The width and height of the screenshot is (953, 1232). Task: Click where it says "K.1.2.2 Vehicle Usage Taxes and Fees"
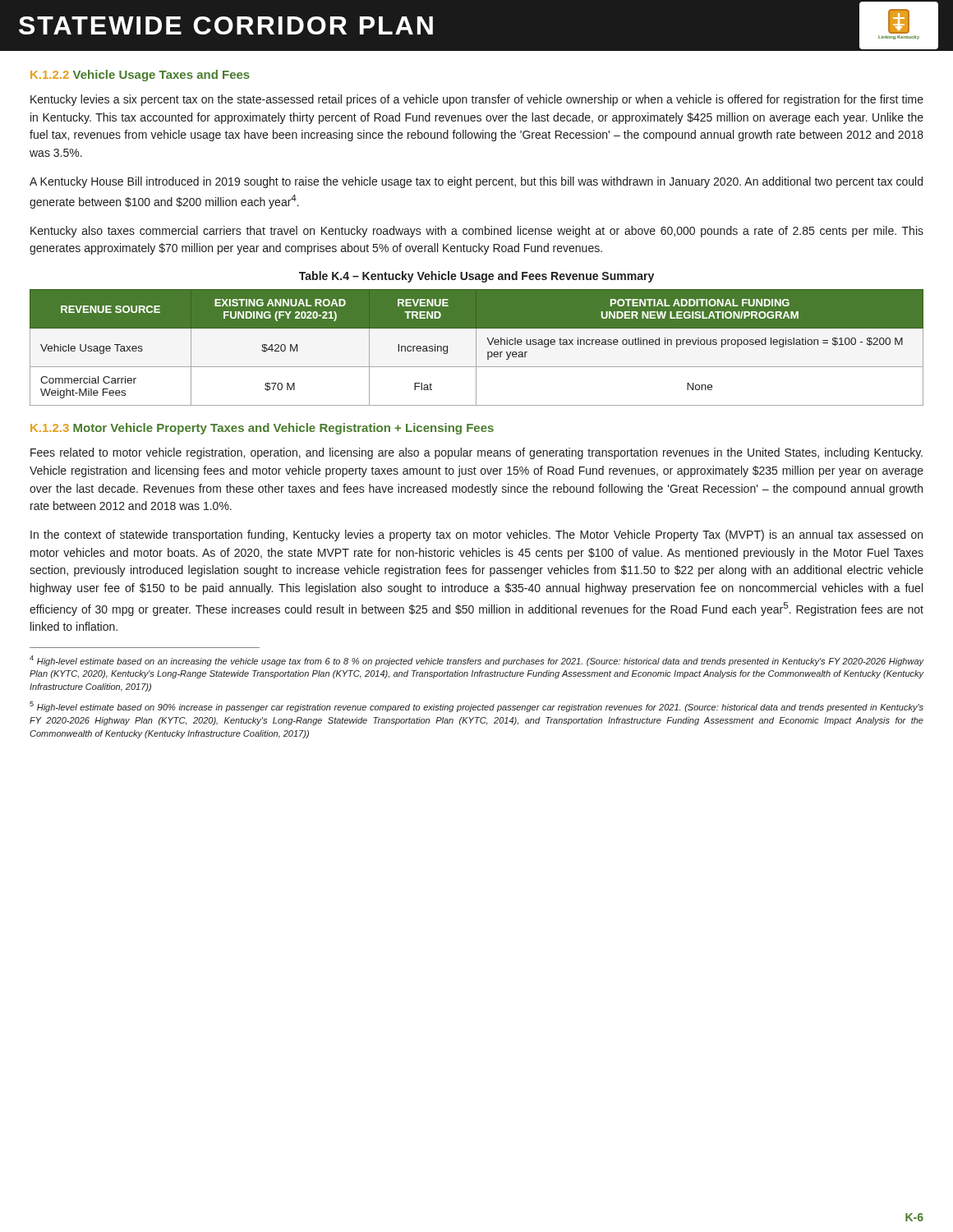(140, 74)
